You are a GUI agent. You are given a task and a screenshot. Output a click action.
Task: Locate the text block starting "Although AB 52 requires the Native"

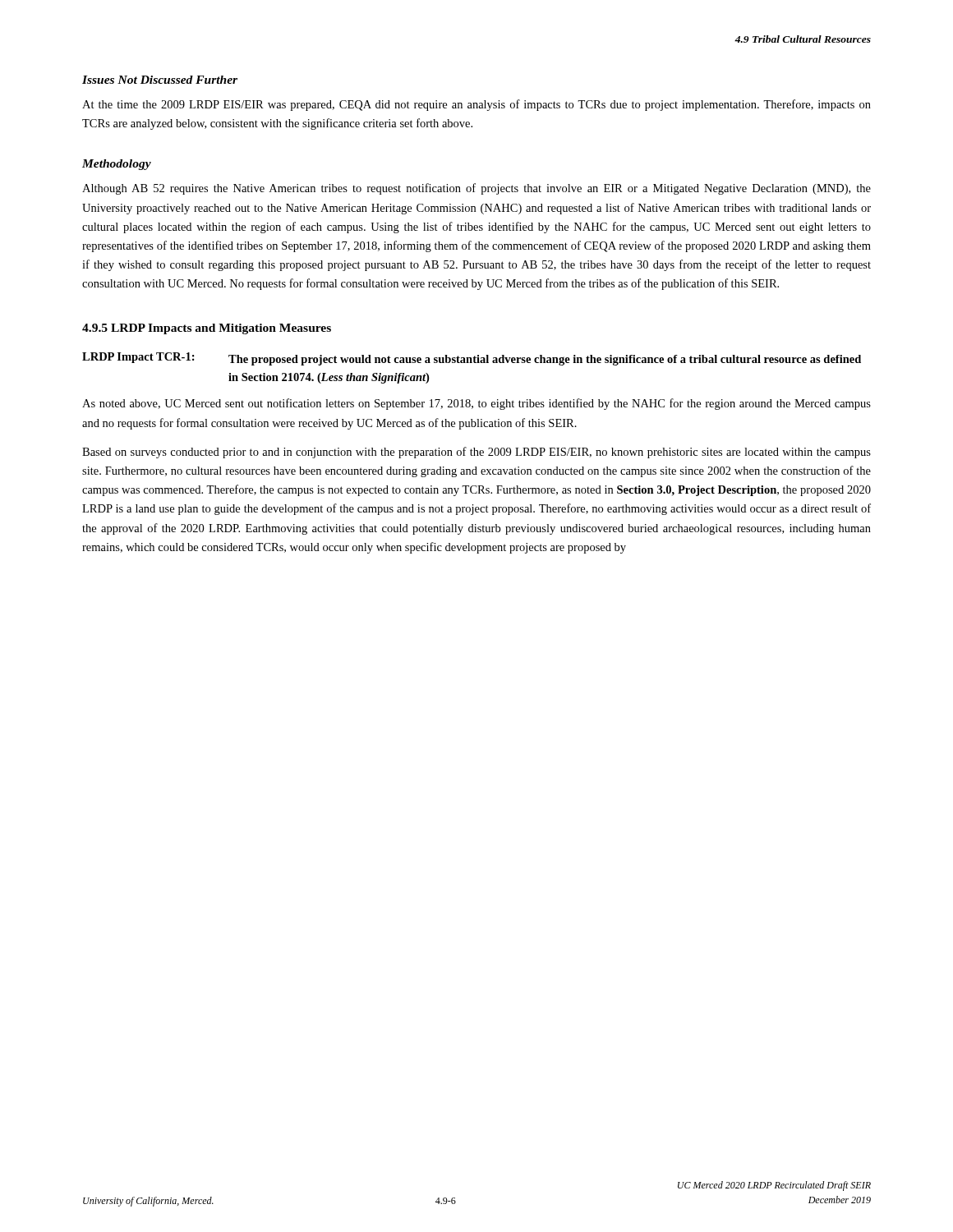click(476, 236)
